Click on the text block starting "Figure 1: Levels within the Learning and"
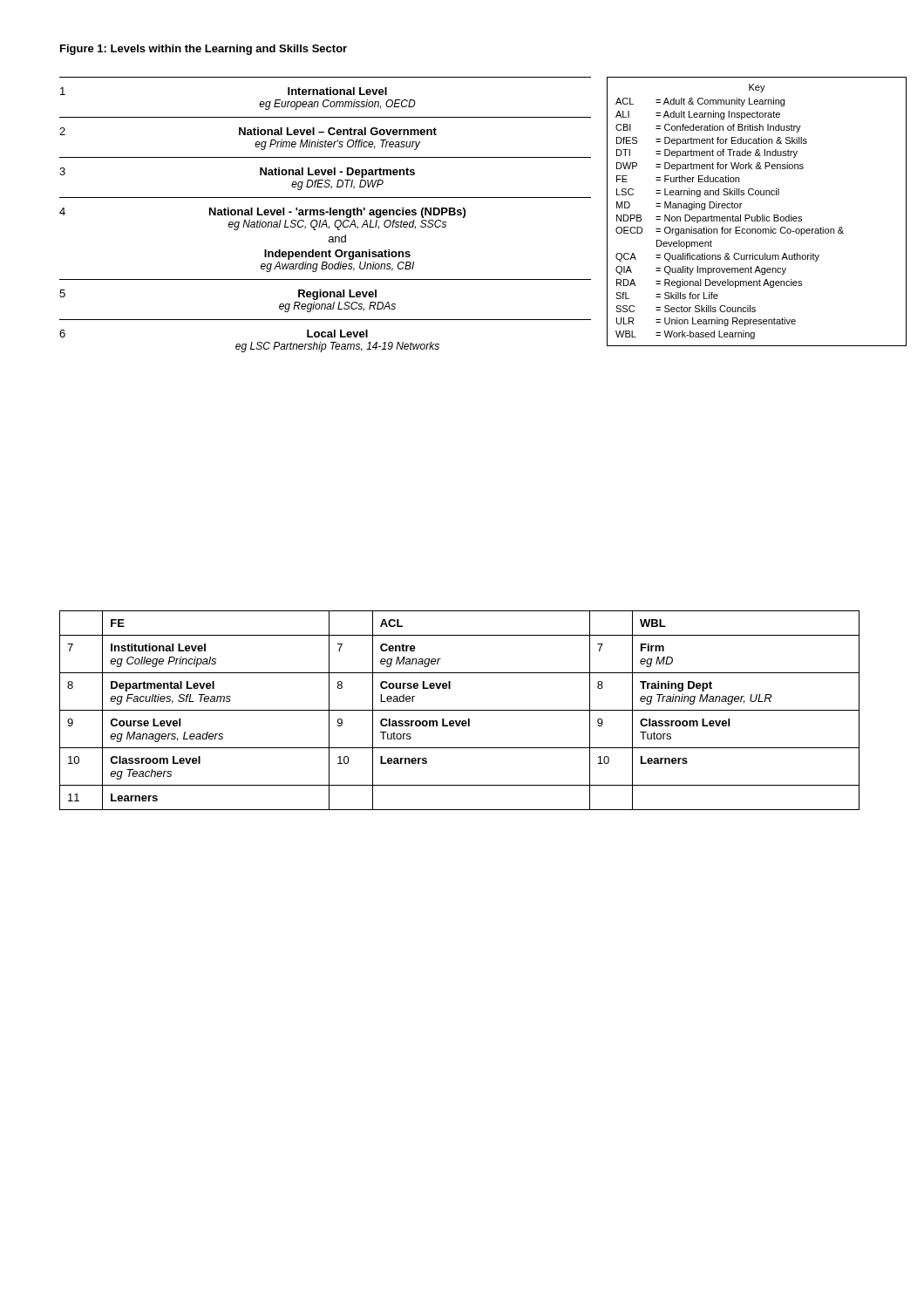This screenshot has width=924, height=1308. click(203, 48)
